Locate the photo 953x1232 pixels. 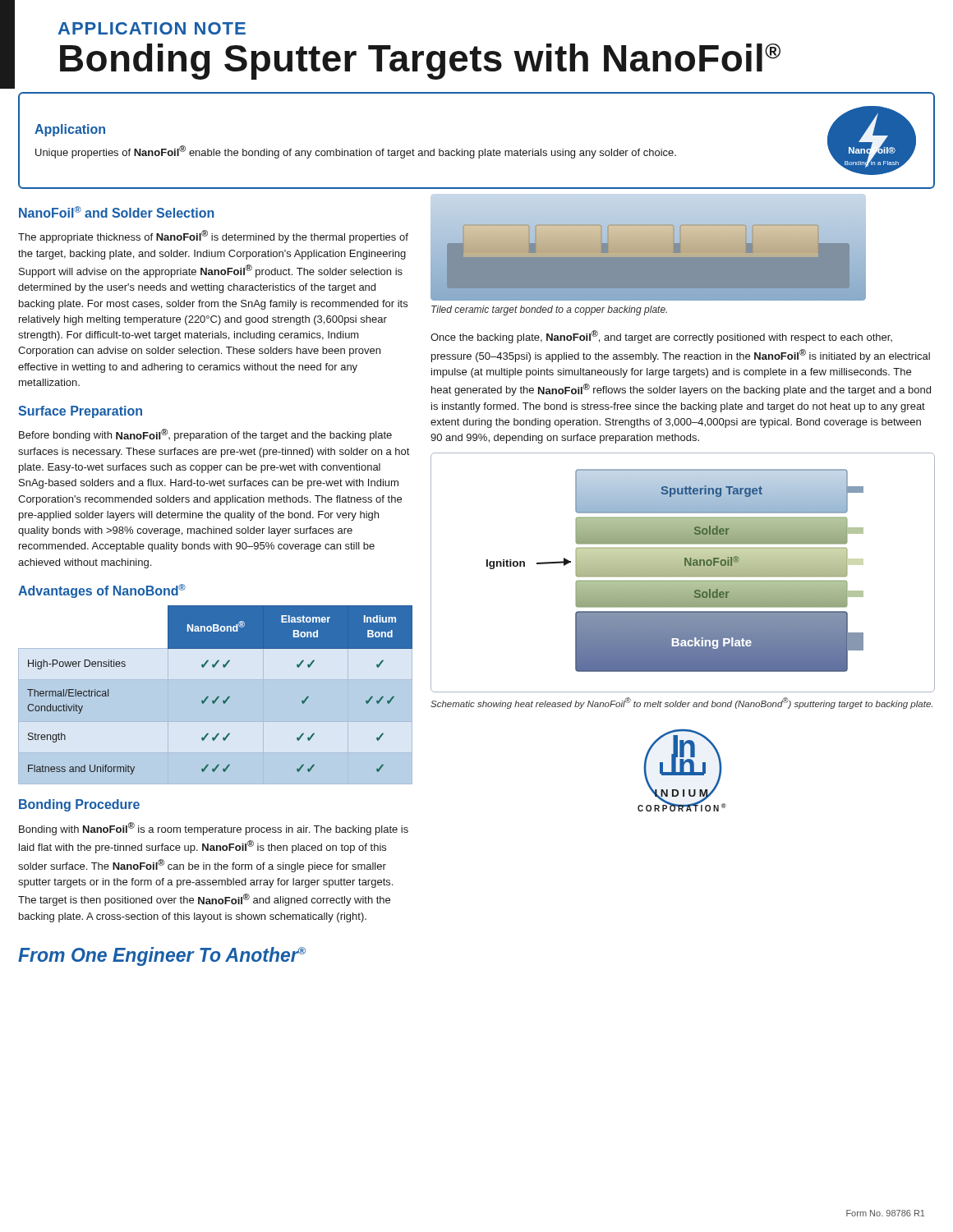click(x=683, y=247)
